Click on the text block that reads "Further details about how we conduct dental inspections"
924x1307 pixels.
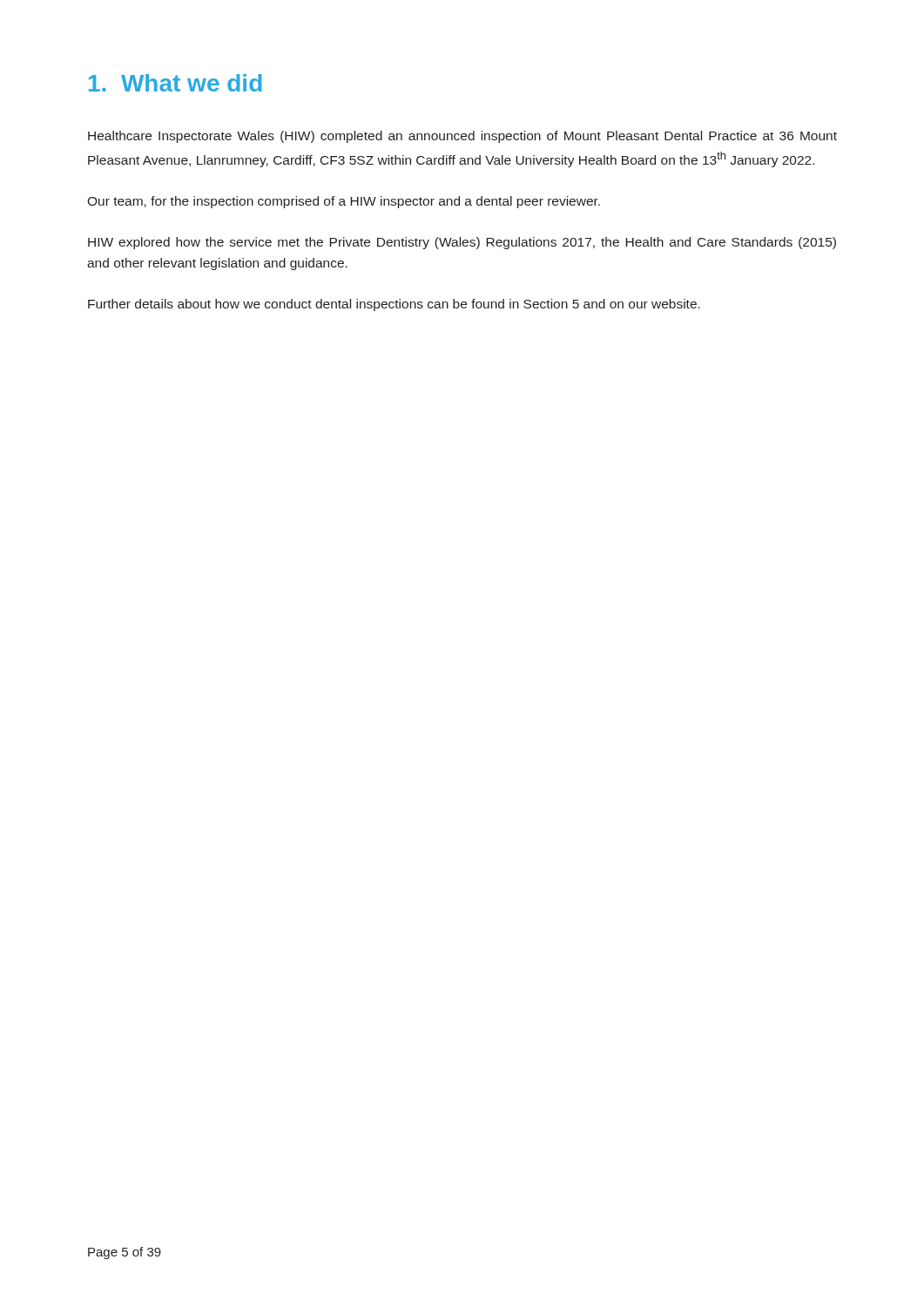(x=394, y=304)
